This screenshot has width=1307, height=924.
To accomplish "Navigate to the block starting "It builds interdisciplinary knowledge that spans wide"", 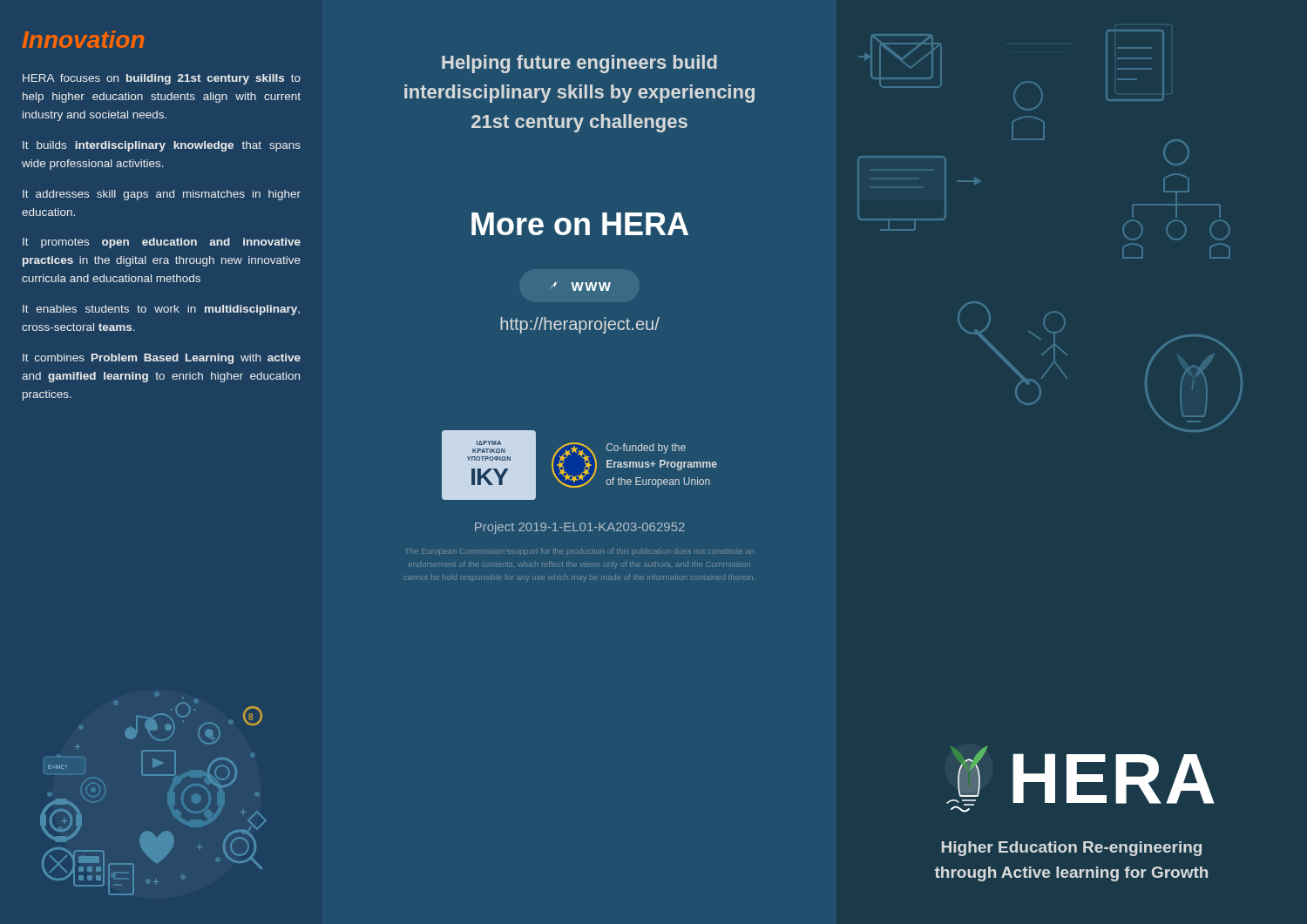I will (161, 154).
